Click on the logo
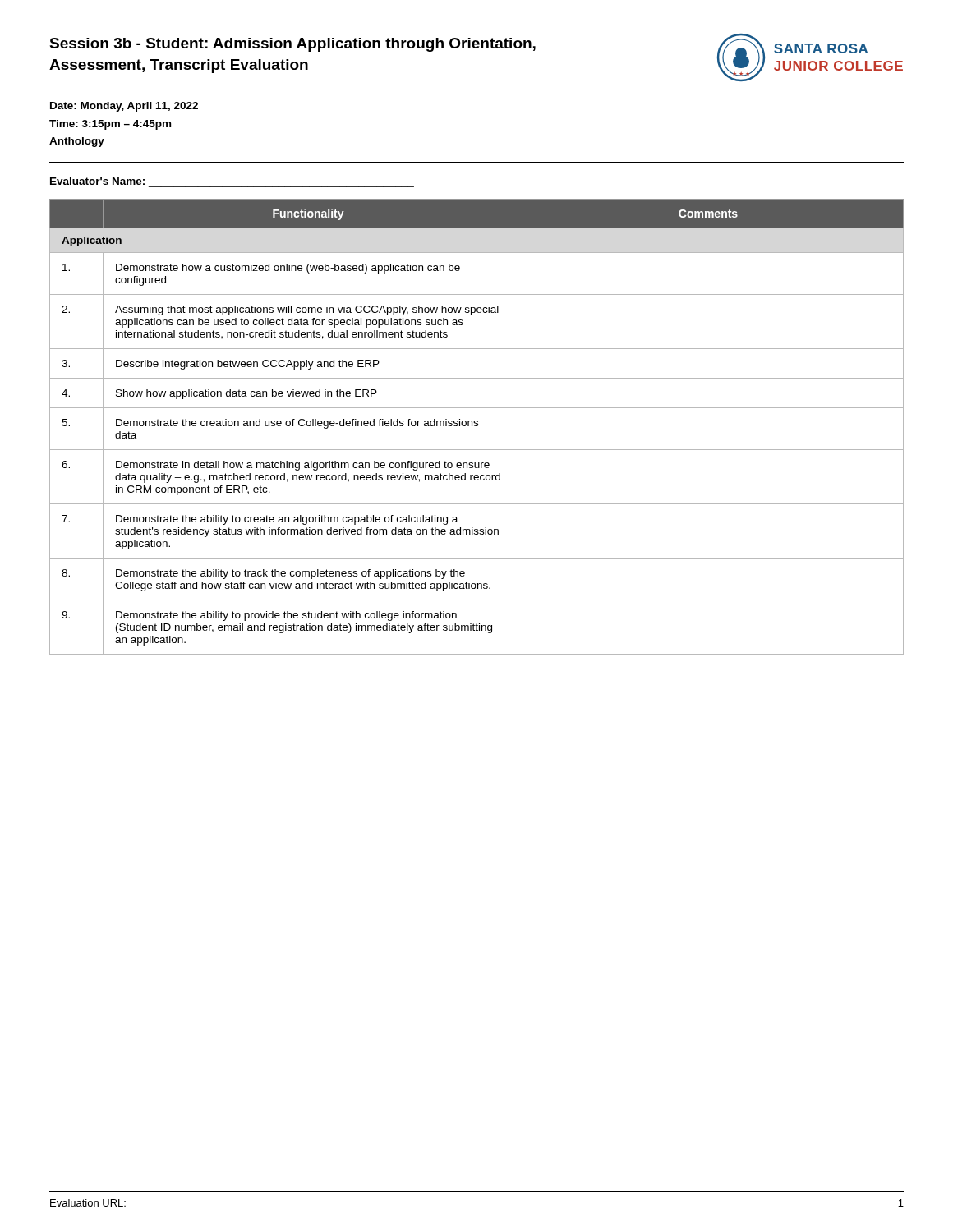Image resolution: width=953 pixels, height=1232 pixels. coord(810,58)
